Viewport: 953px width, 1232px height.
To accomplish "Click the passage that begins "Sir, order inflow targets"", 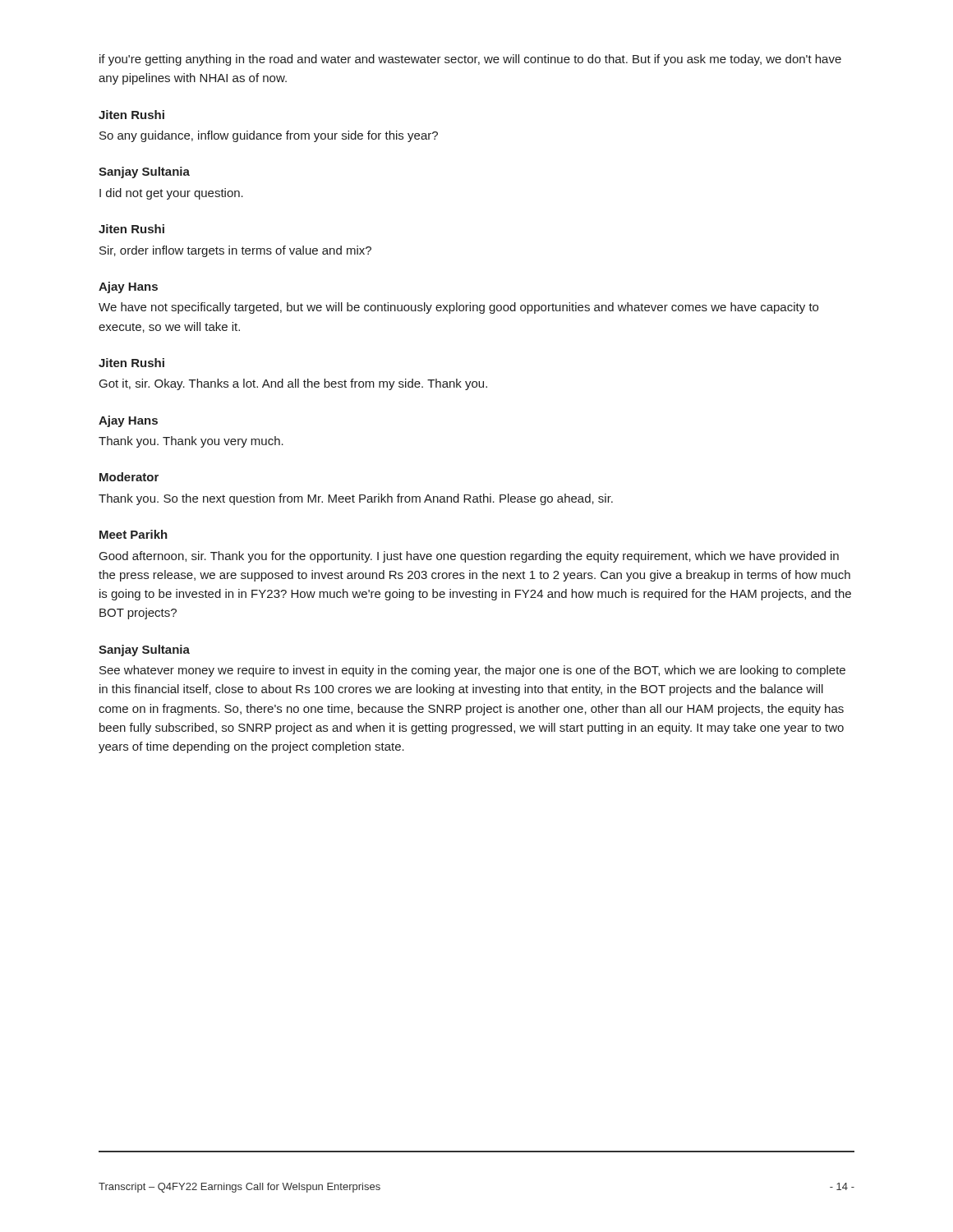I will (x=235, y=250).
